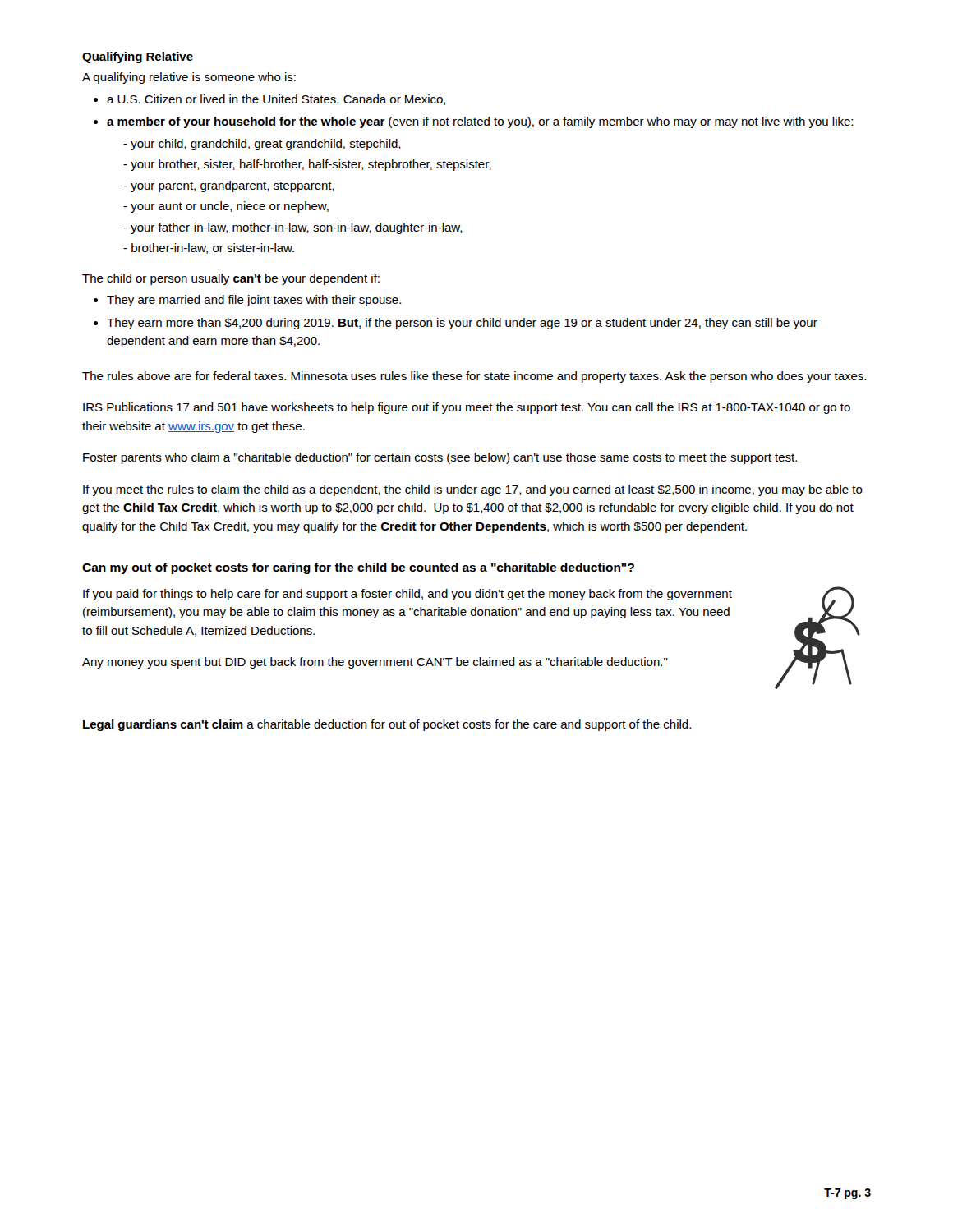Point to the text block starting "your aunt or"
Viewport: 953px width, 1232px height.
tap(230, 206)
